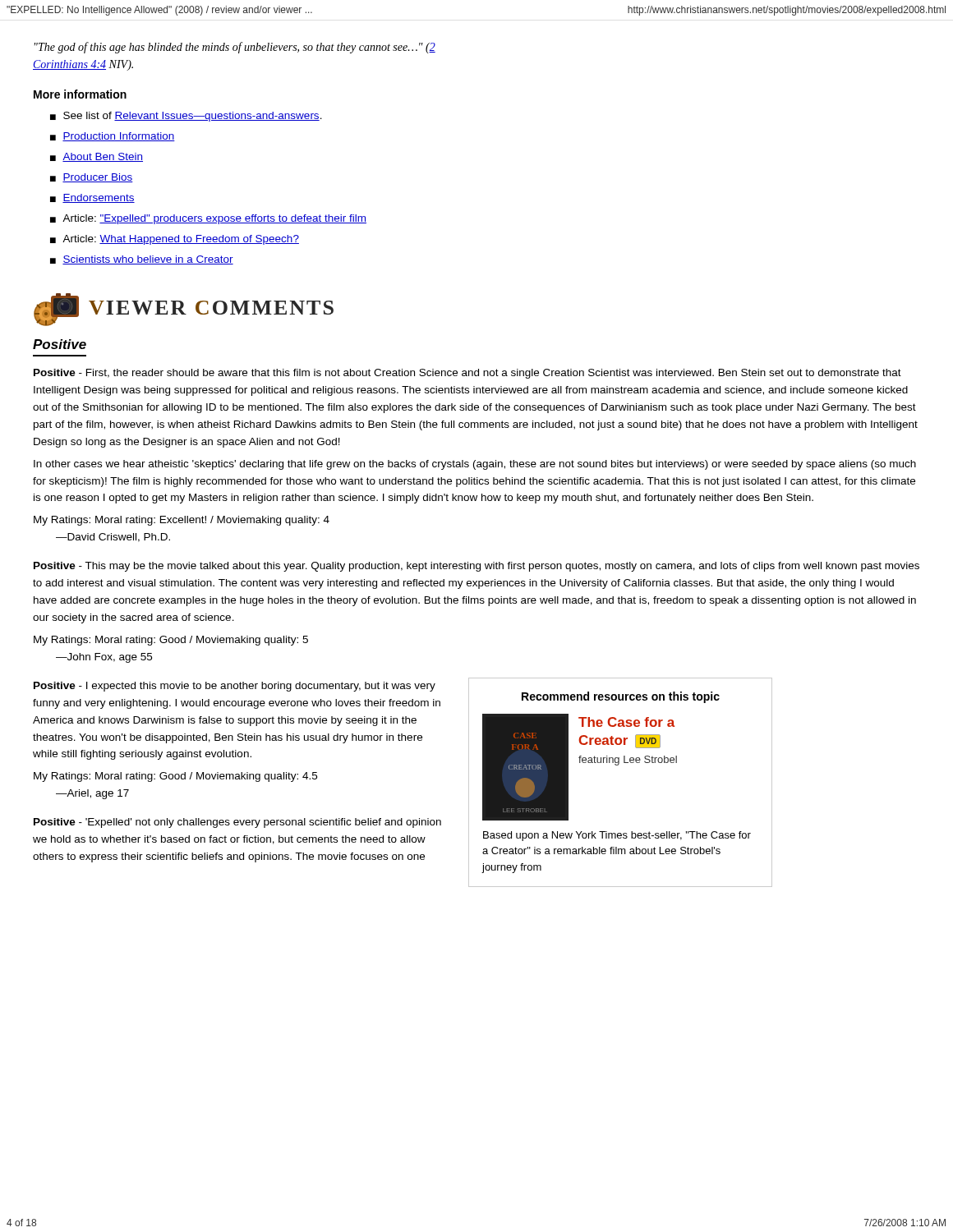The height and width of the screenshot is (1232, 953).
Task: Point to "■ Production Information"
Action: click(x=112, y=137)
